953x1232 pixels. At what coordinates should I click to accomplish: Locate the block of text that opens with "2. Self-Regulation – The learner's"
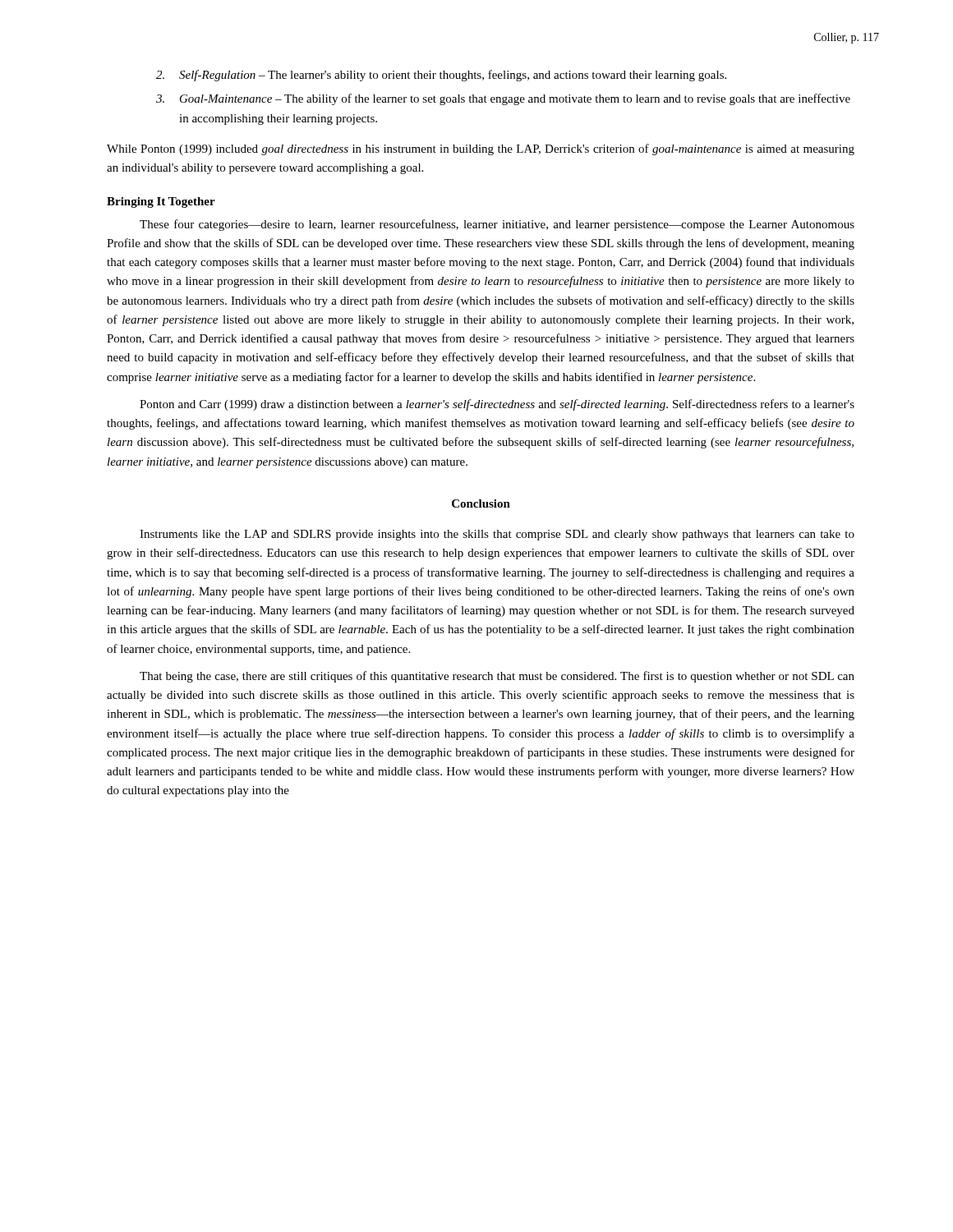click(505, 75)
